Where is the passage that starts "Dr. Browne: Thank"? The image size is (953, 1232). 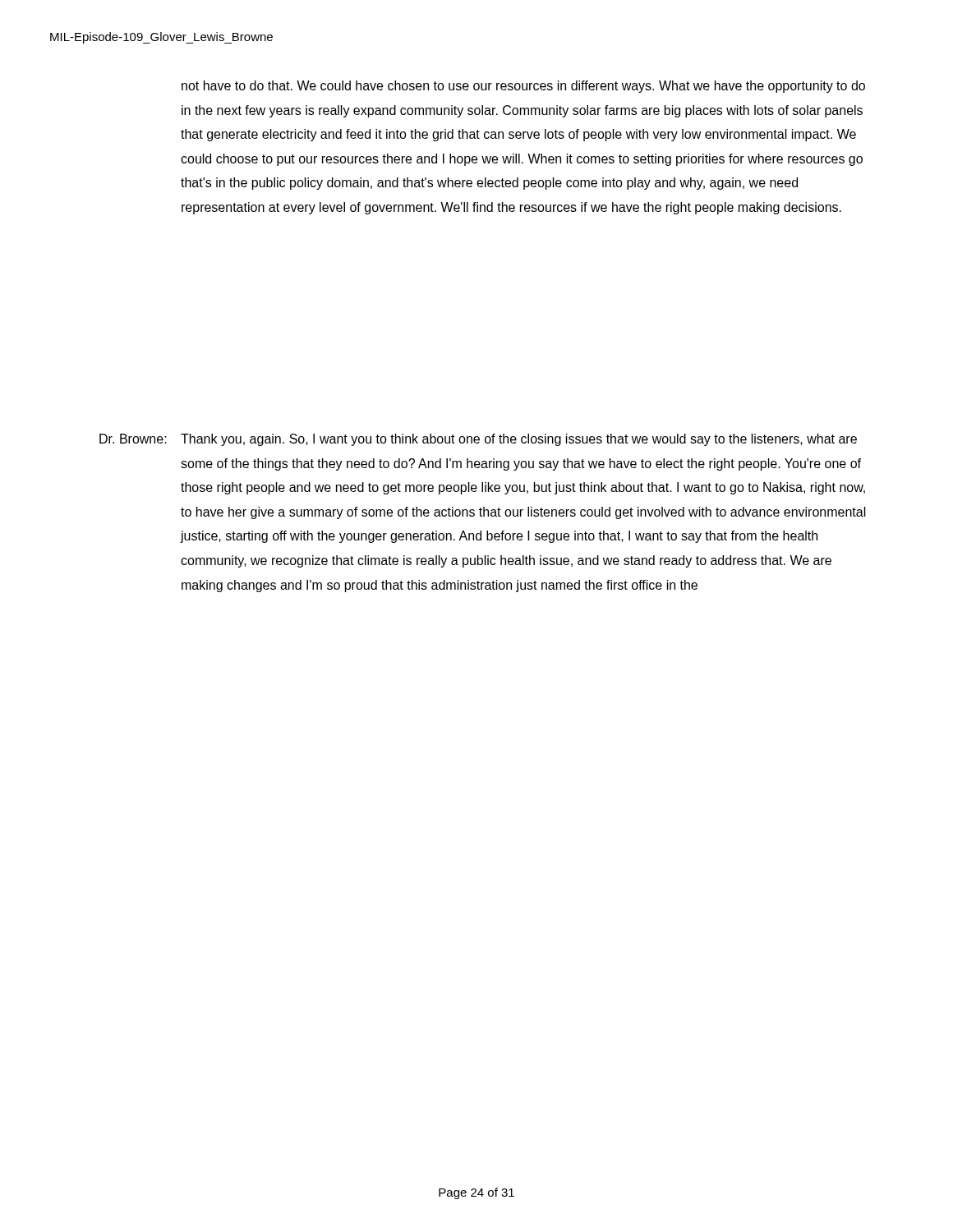pyautogui.click(x=485, y=512)
